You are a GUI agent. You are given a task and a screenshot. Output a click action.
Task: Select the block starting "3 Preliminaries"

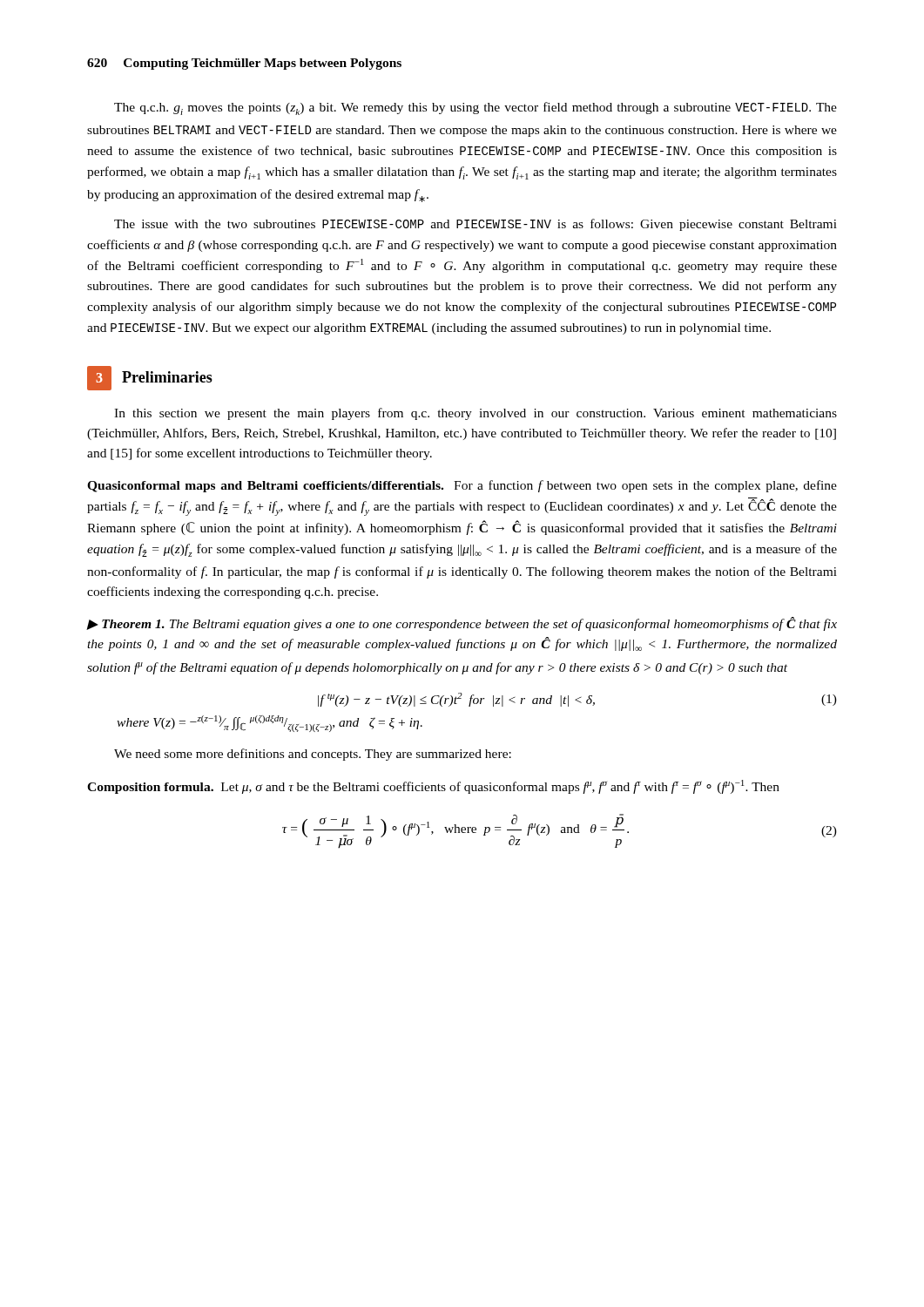[x=150, y=378]
